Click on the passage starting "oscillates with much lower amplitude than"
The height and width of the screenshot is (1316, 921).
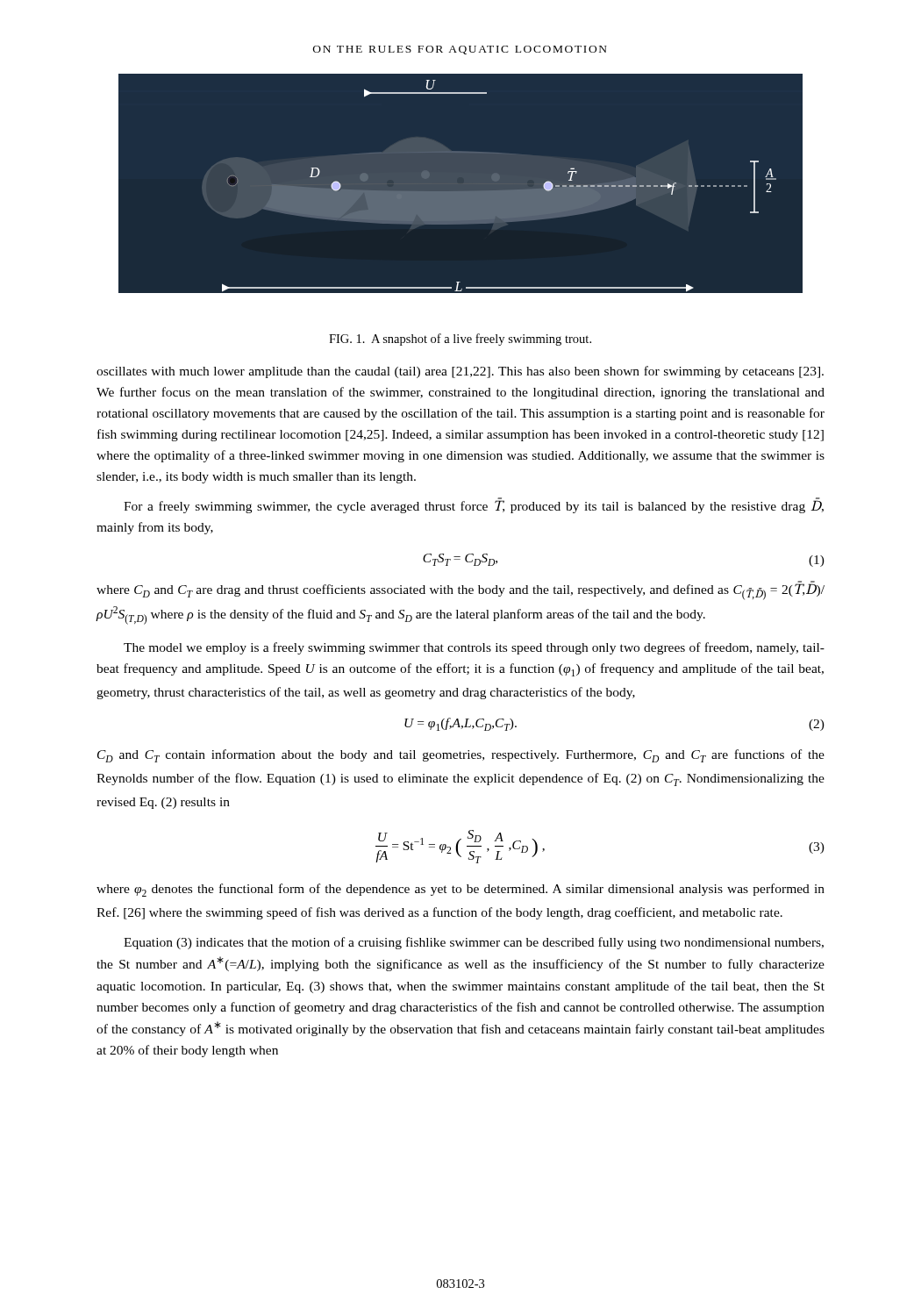click(x=460, y=424)
